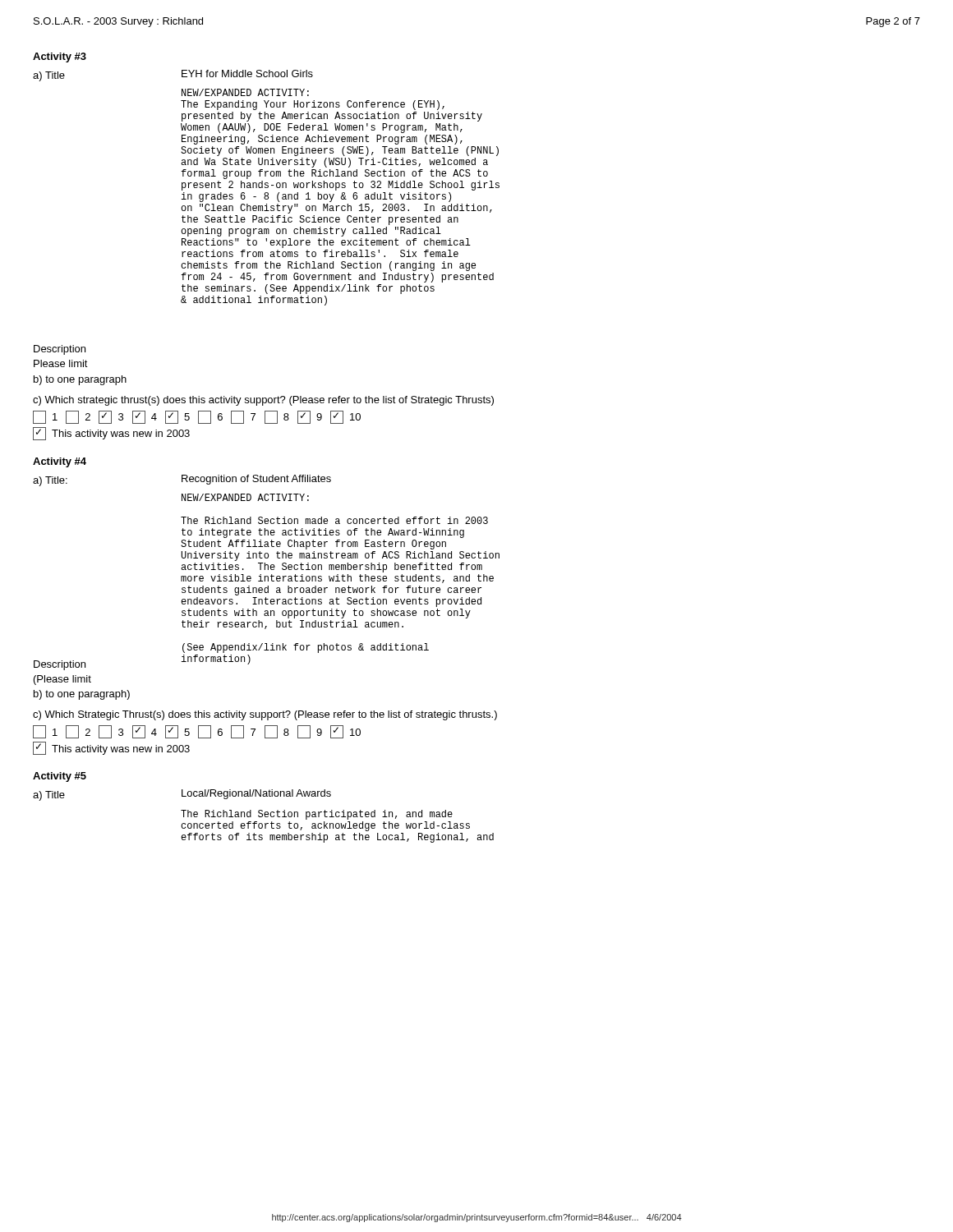Find the list item with the text "a) Title EYH for"

(x=52, y=75)
